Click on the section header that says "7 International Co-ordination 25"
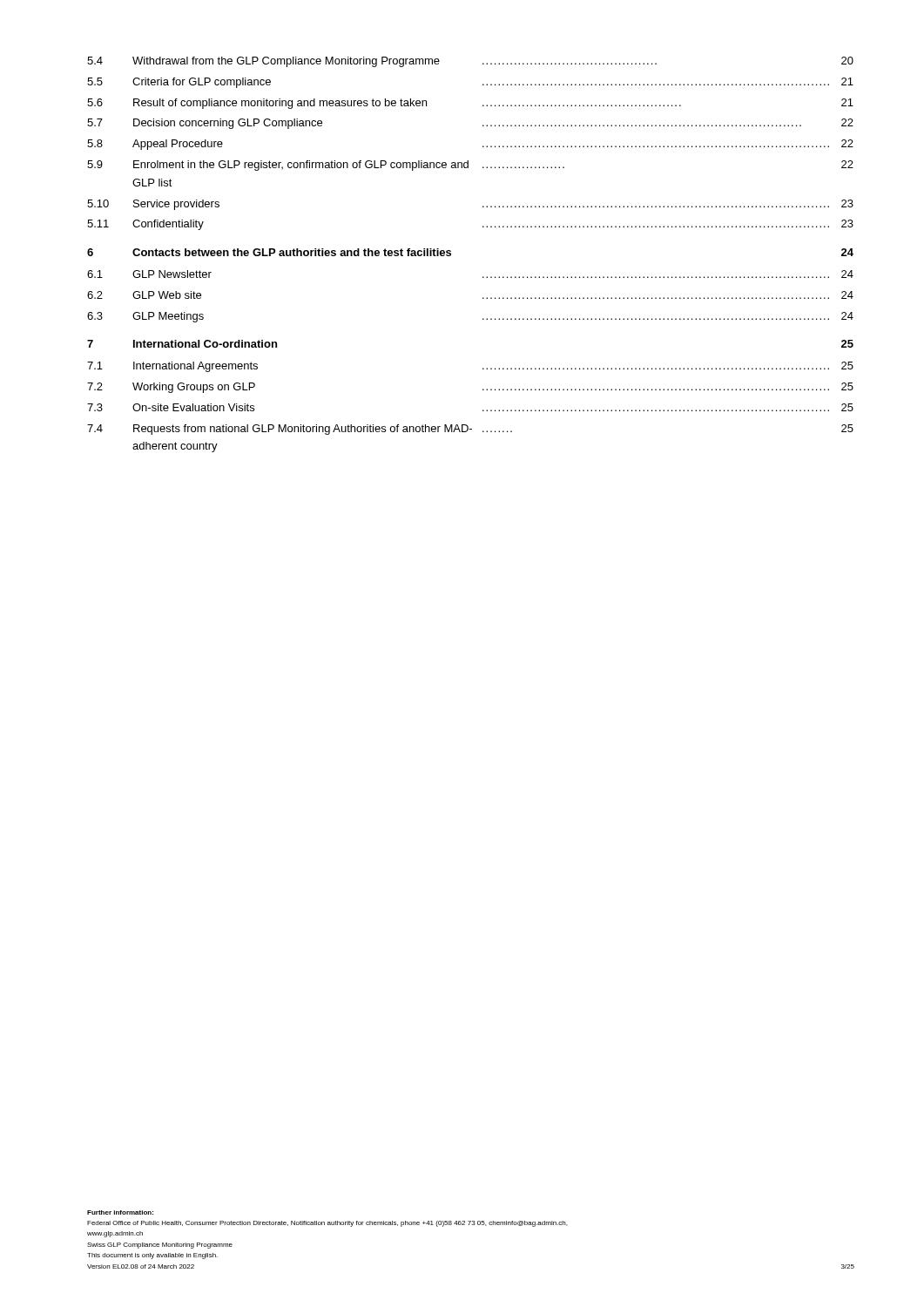This screenshot has height=1307, width=924. 90,344
